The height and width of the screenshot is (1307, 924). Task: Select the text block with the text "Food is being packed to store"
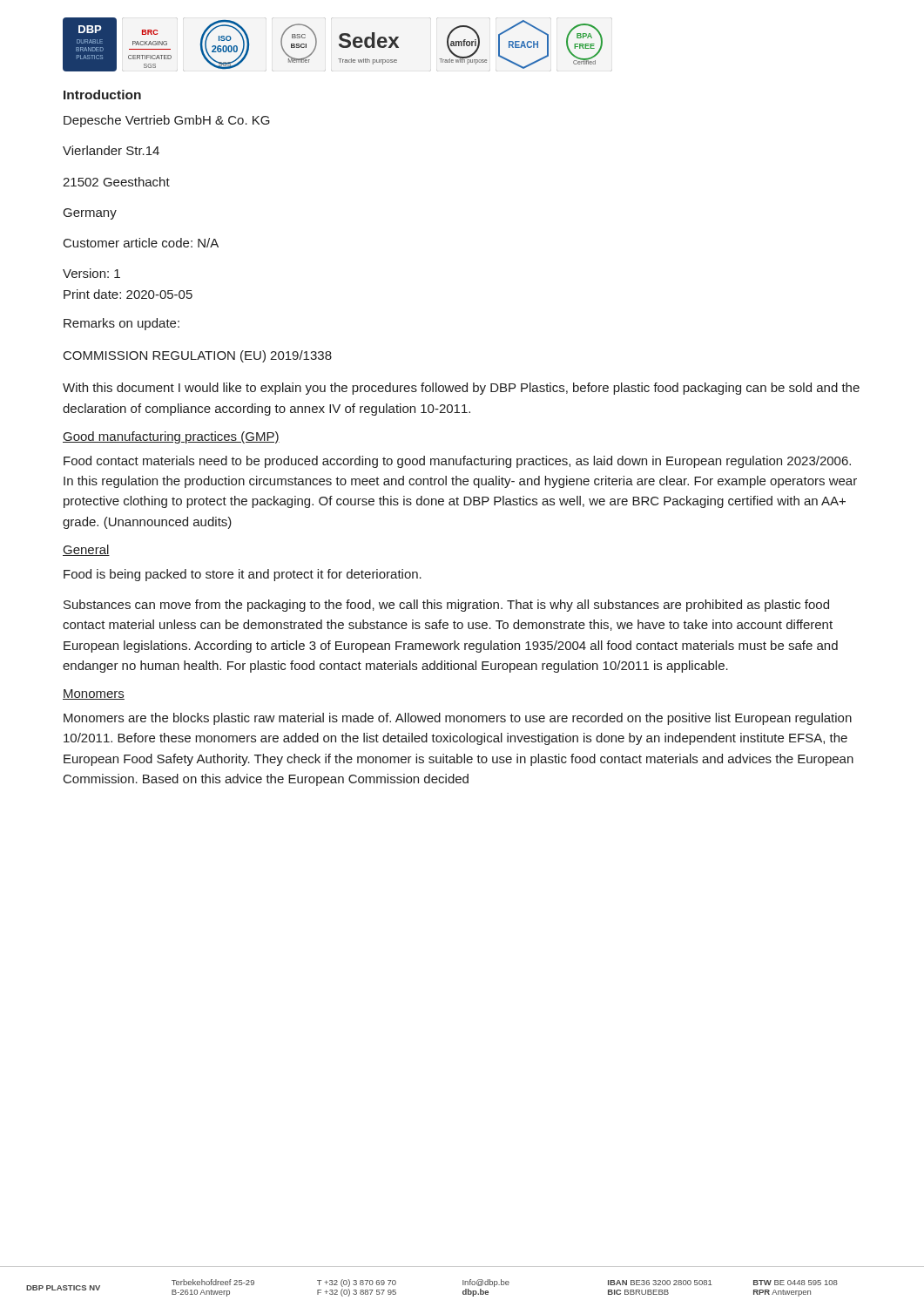(x=242, y=574)
